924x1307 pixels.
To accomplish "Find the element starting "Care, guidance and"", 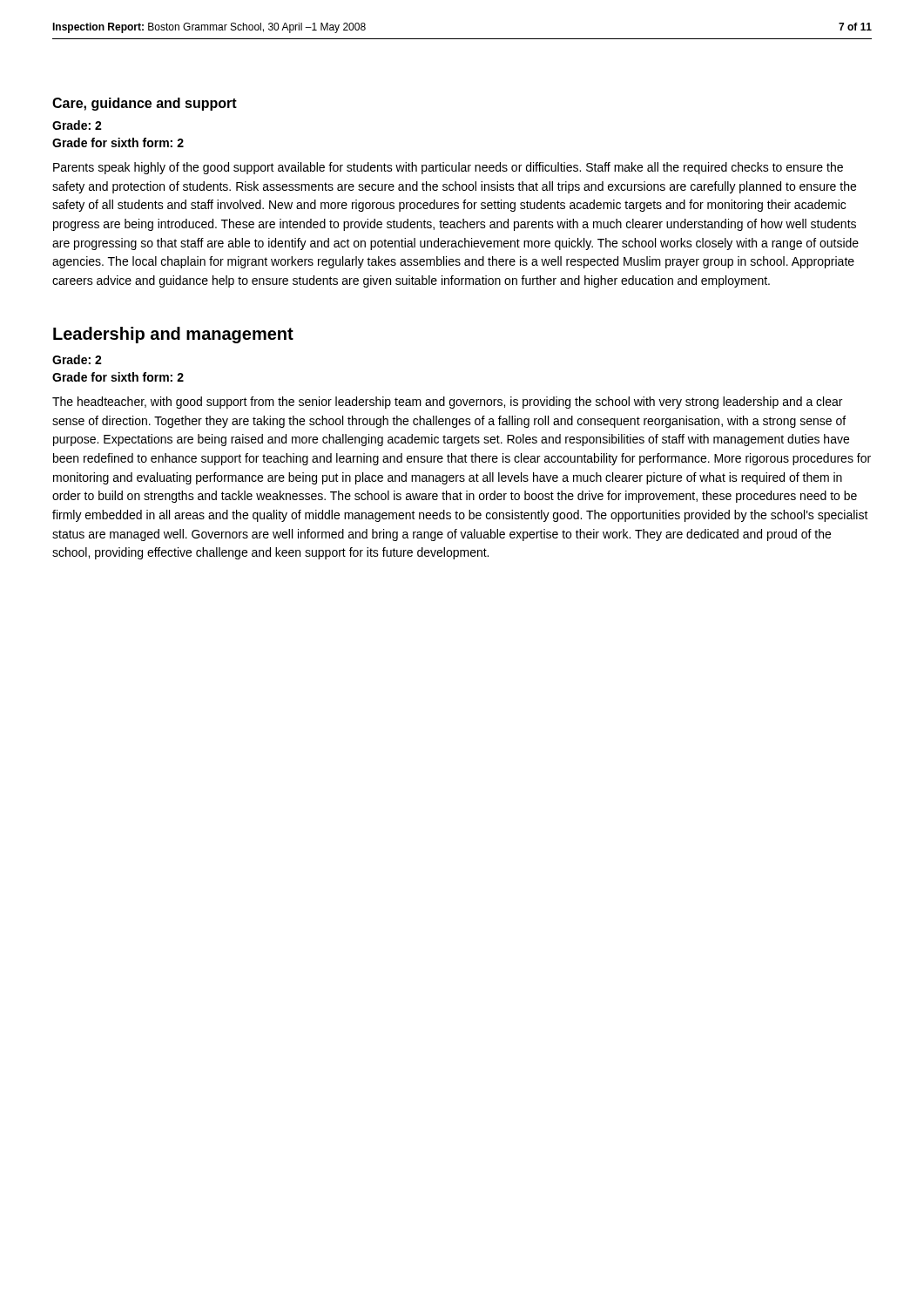I will coord(145,104).
